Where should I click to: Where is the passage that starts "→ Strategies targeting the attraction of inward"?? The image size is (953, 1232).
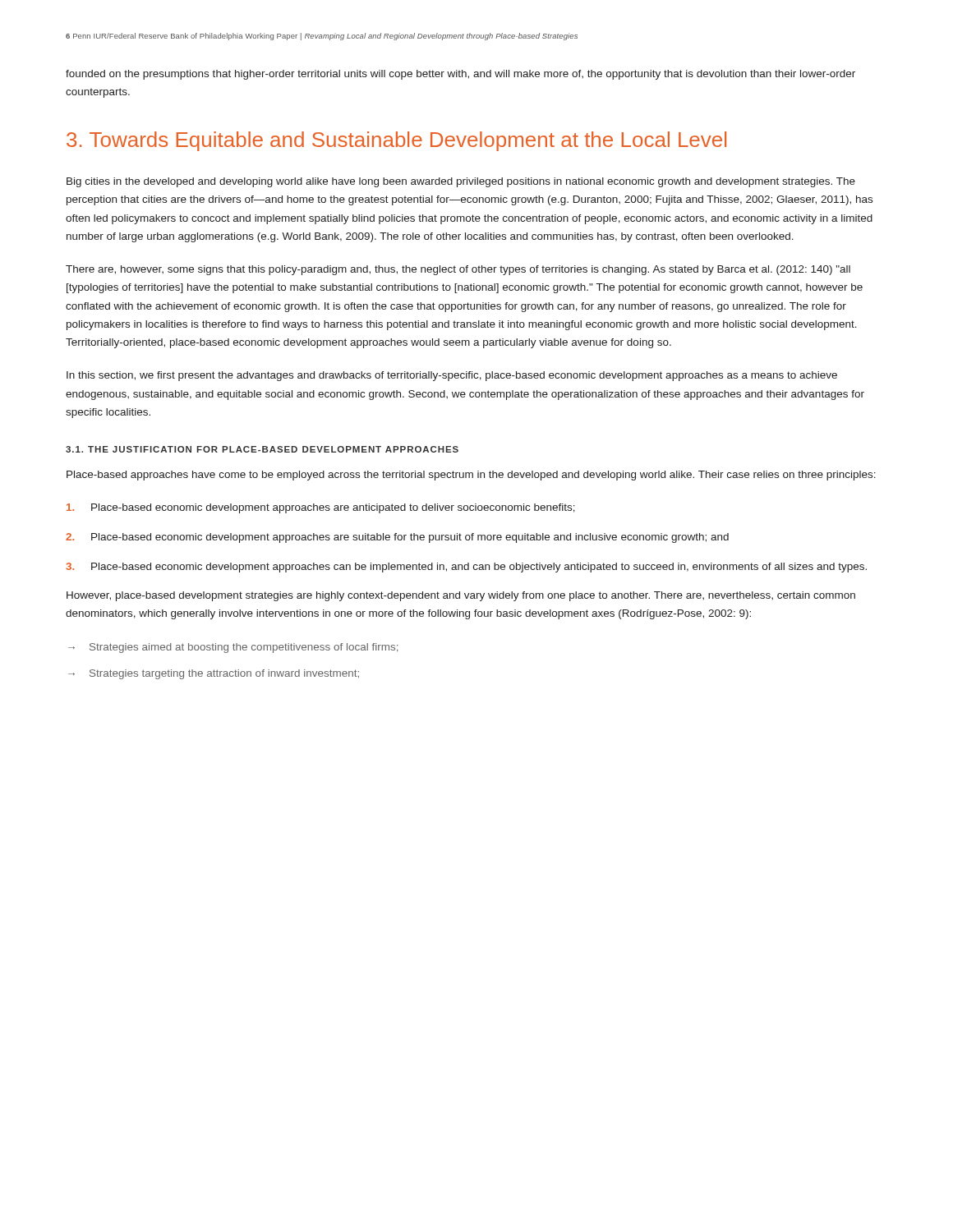pyautogui.click(x=214, y=674)
